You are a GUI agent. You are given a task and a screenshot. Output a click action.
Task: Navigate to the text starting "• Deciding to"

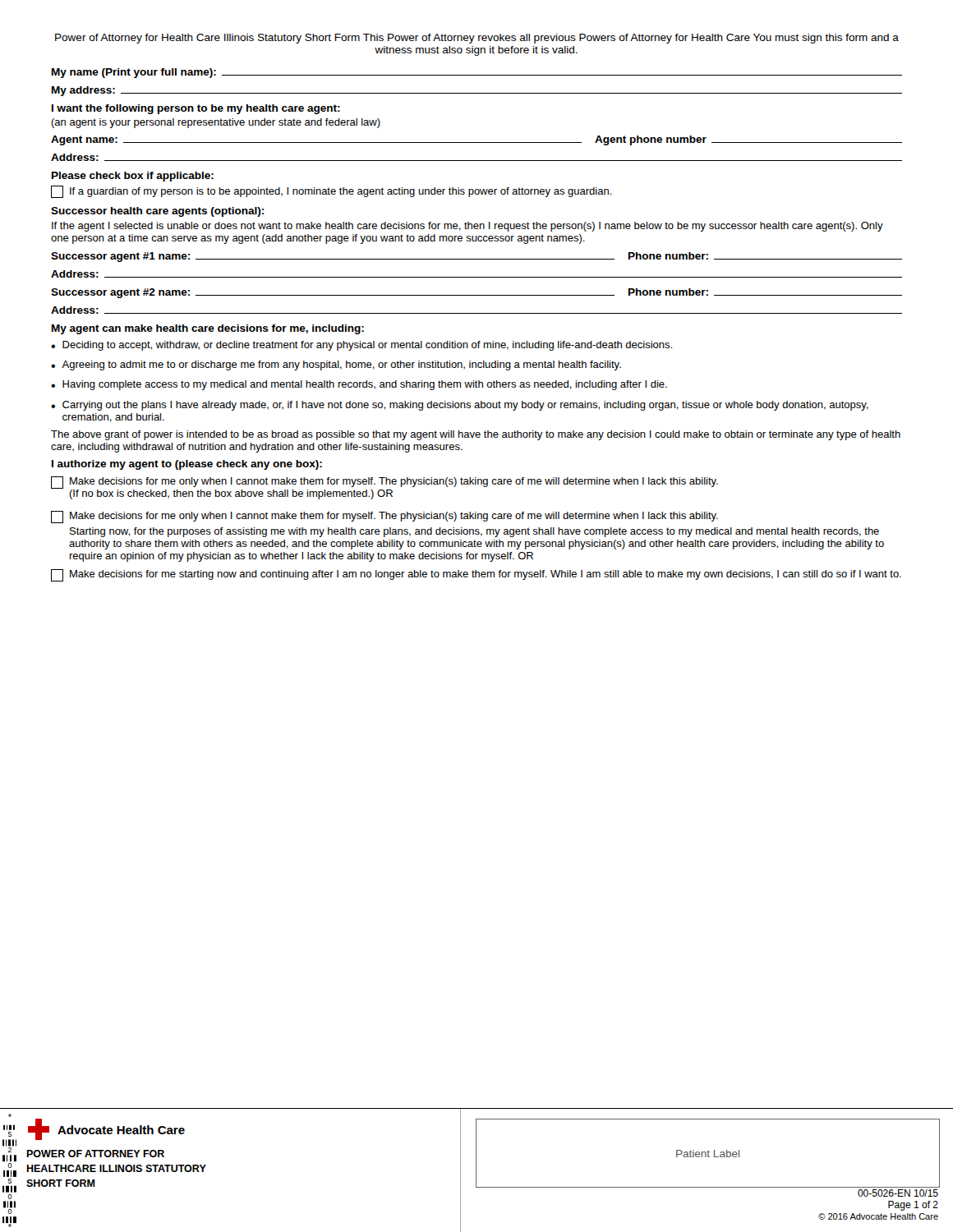point(362,346)
